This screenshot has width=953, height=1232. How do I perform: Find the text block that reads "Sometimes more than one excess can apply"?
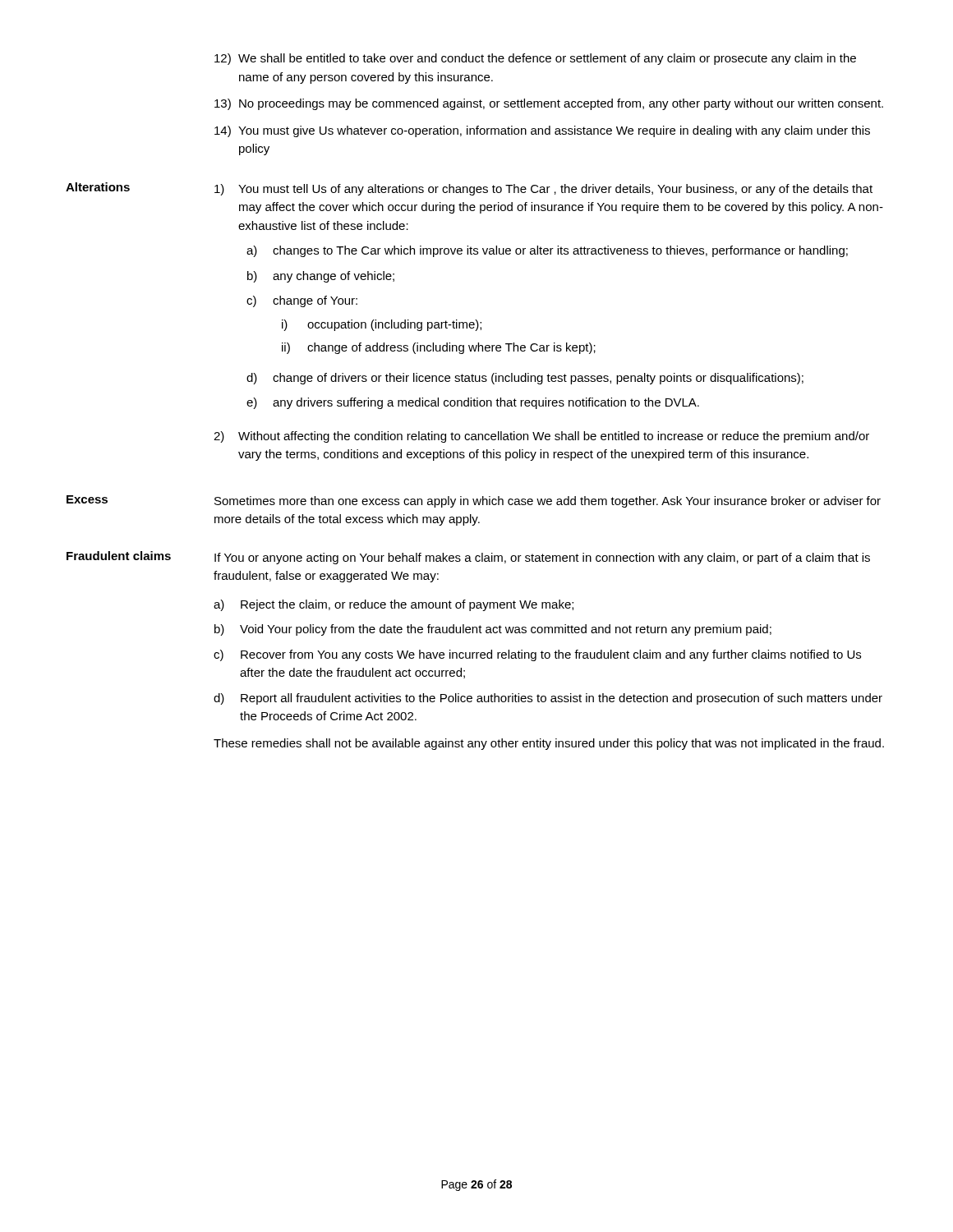pyautogui.click(x=547, y=509)
